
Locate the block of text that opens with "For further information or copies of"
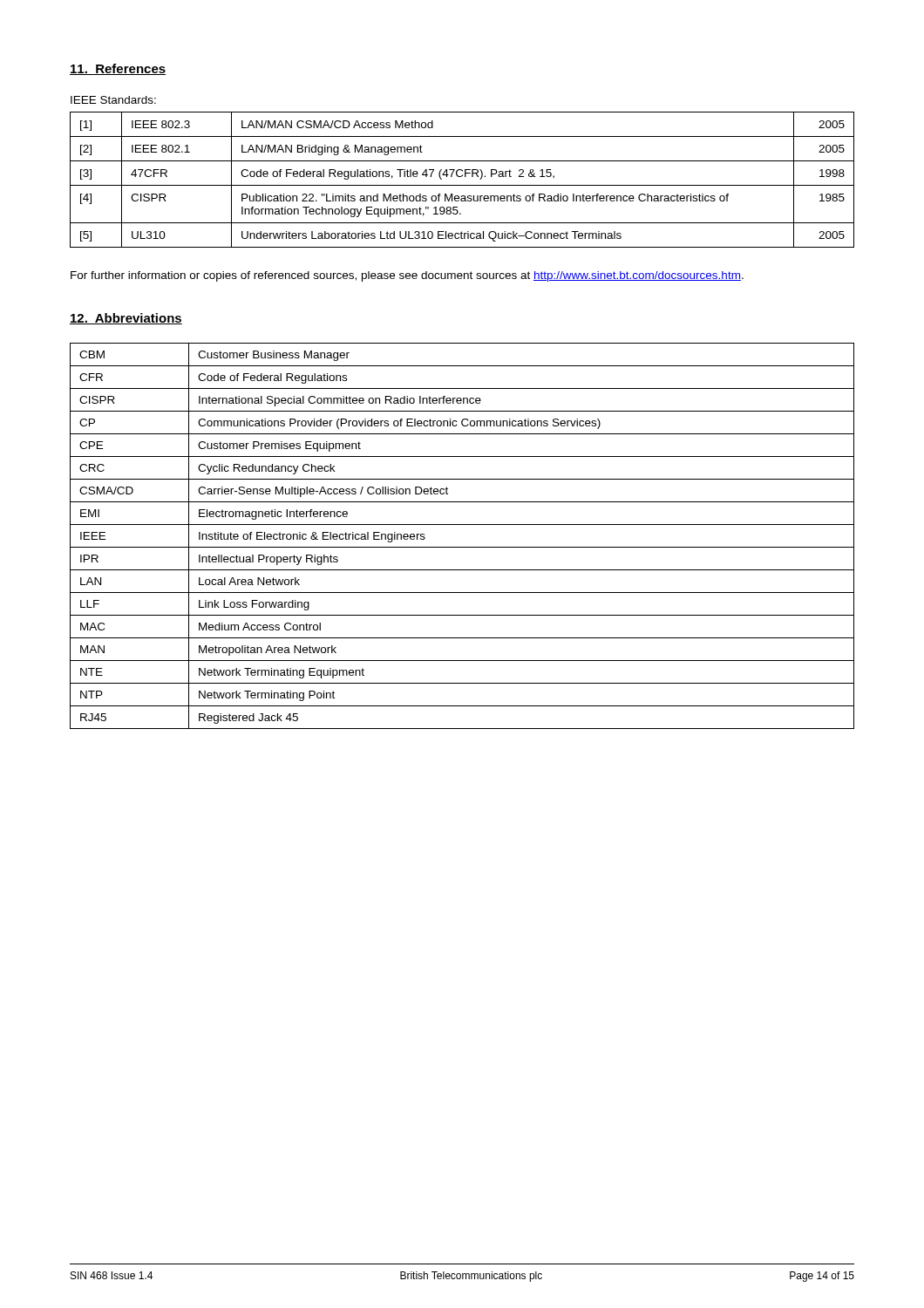pos(407,275)
